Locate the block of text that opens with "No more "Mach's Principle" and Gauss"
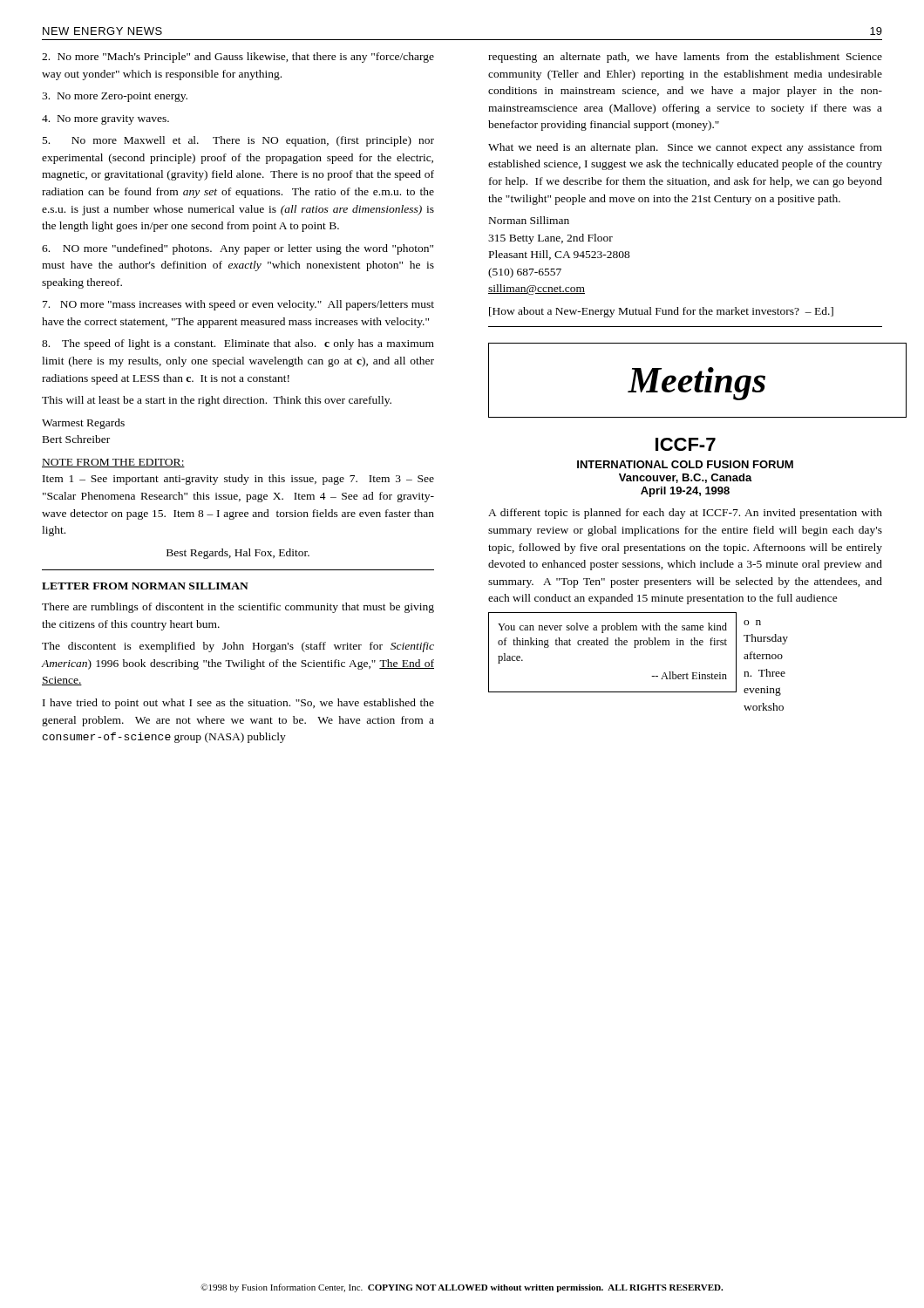The image size is (924, 1308). coord(238,304)
